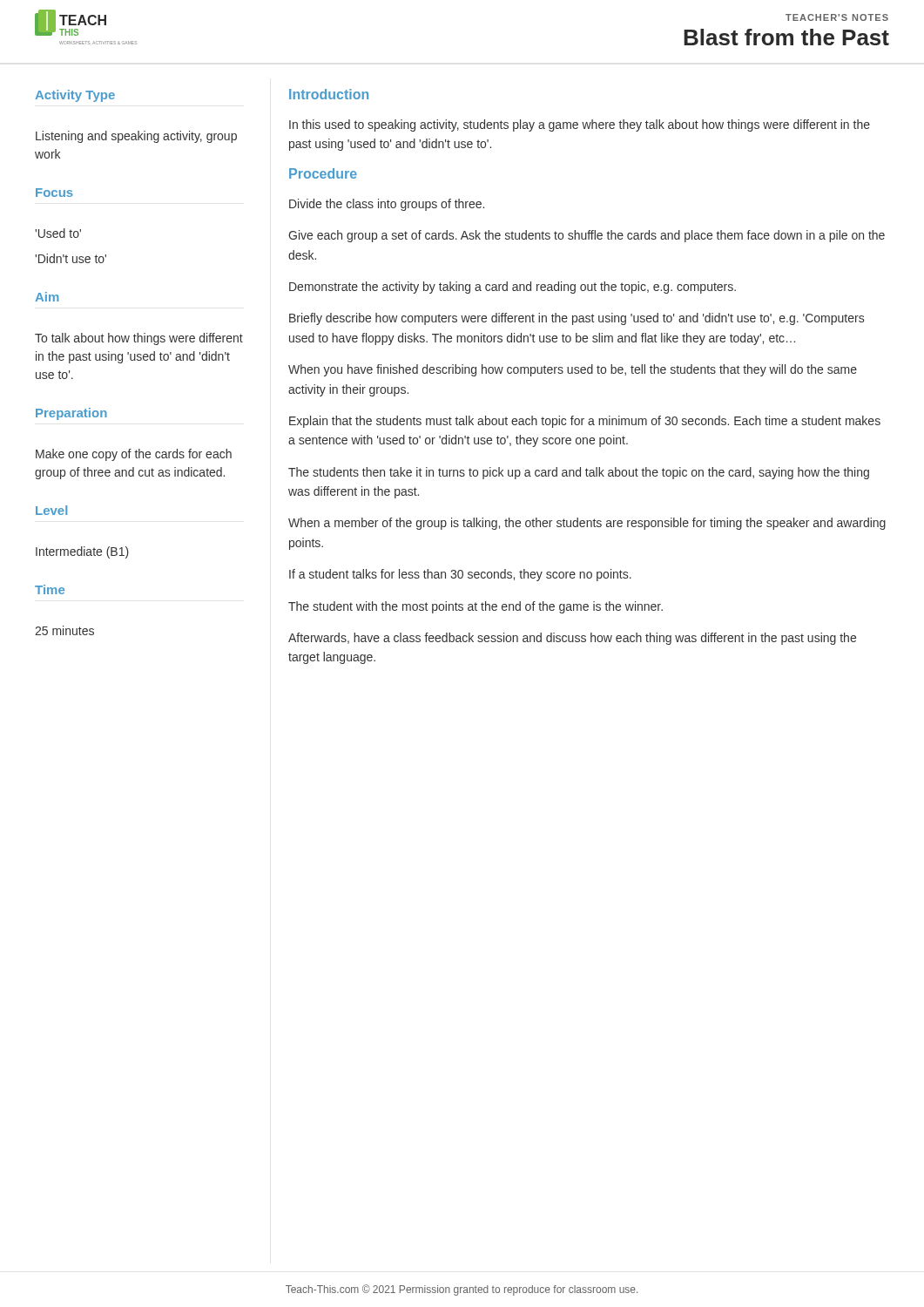Find the text containing "Intermediate (B1)"

[139, 552]
